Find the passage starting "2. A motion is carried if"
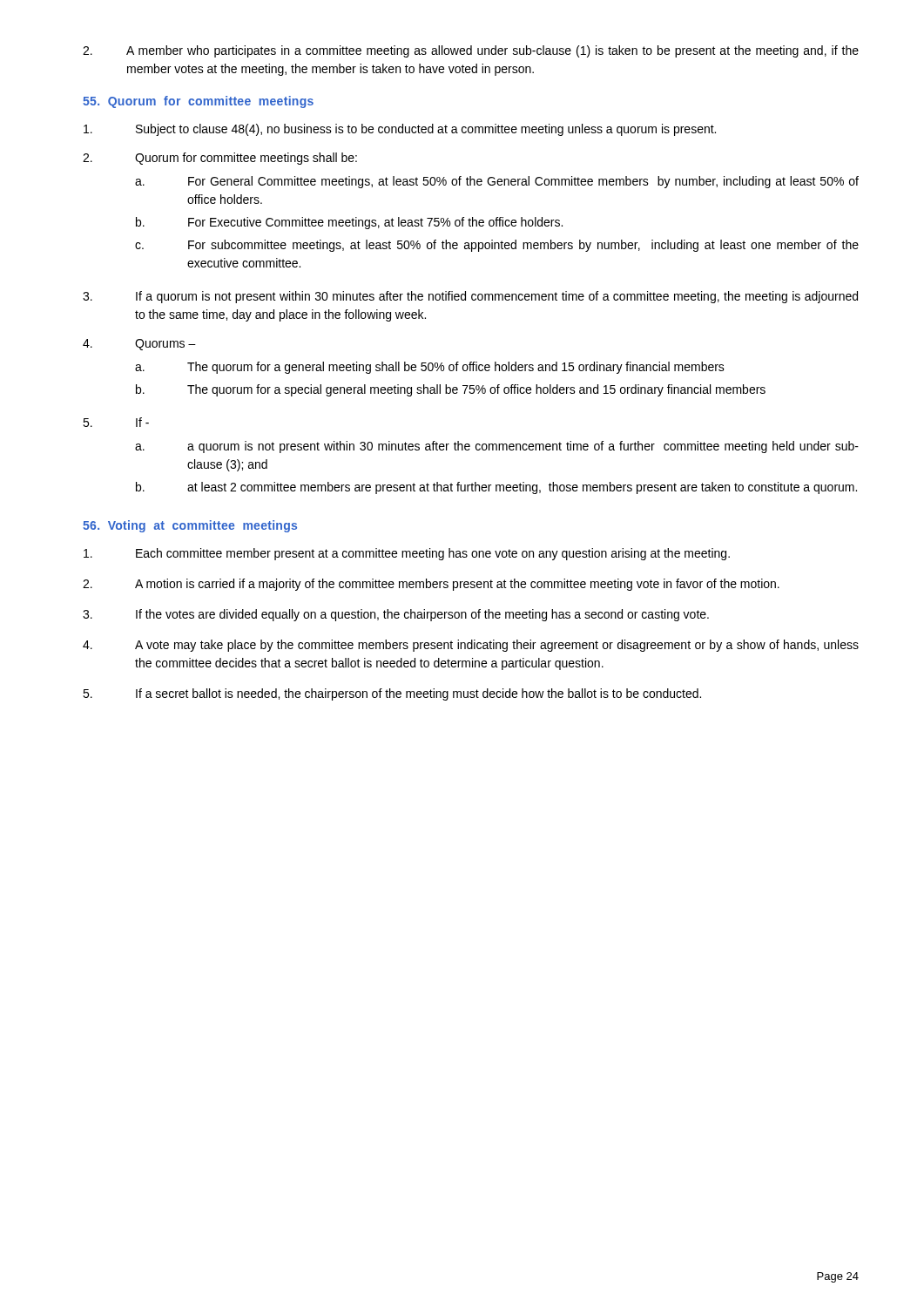924x1307 pixels. [471, 584]
